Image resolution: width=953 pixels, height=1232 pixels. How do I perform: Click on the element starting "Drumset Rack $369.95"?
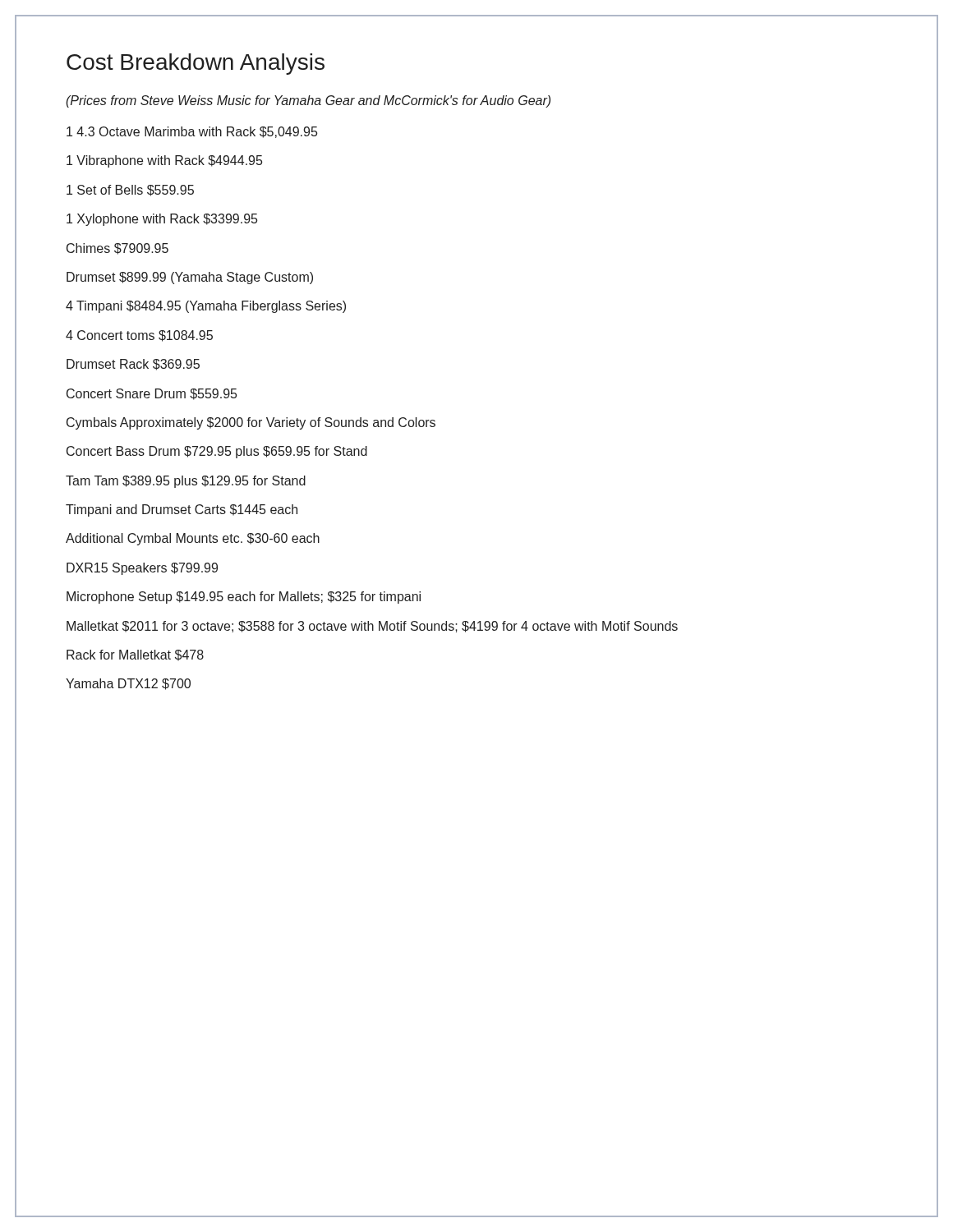[x=133, y=364]
